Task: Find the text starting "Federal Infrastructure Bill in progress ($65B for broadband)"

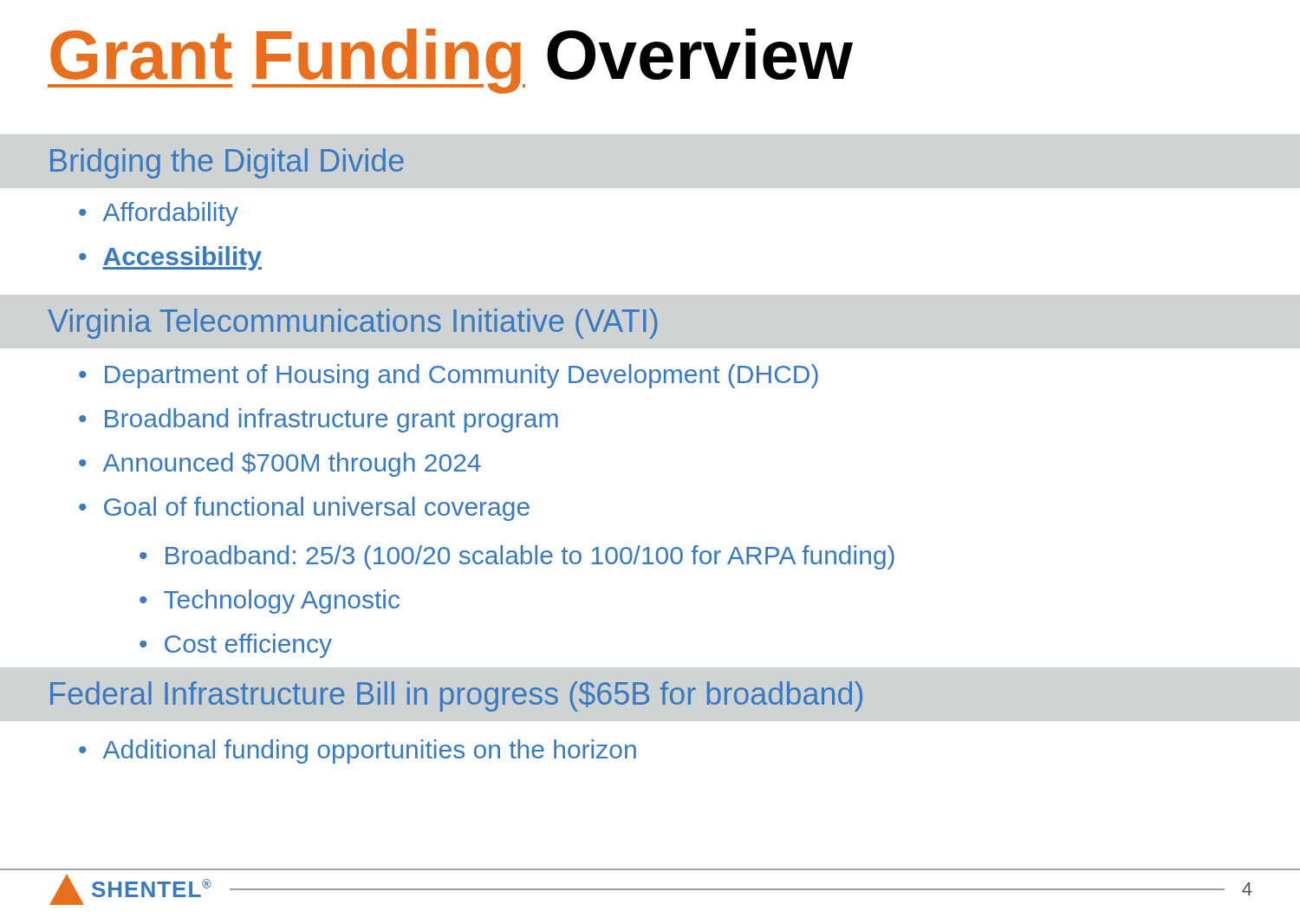Action: pyautogui.click(x=456, y=694)
